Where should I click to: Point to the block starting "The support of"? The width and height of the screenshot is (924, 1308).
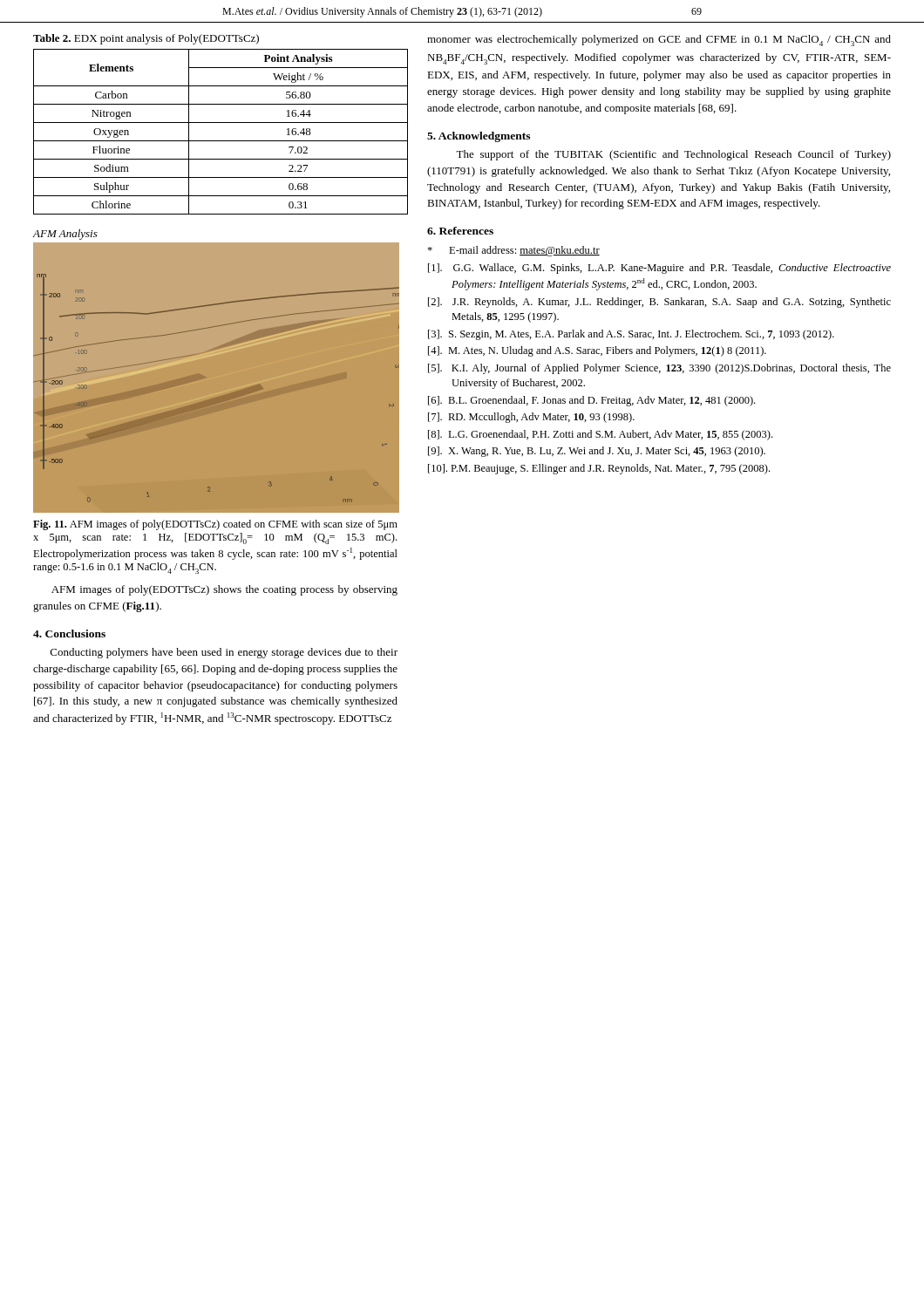tap(659, 178)
